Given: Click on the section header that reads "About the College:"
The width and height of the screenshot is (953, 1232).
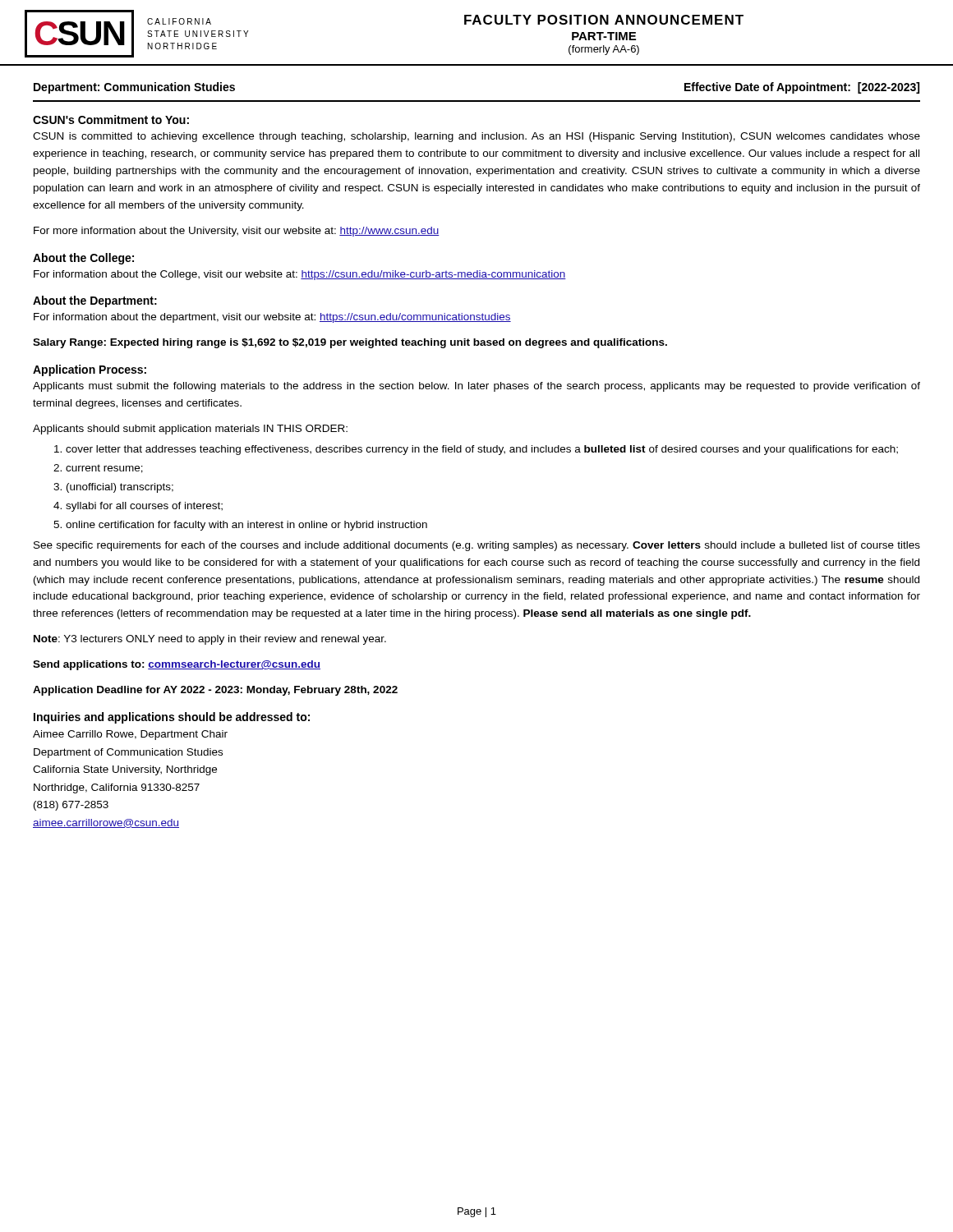Looking at the screenshot, I should [83, 259].
